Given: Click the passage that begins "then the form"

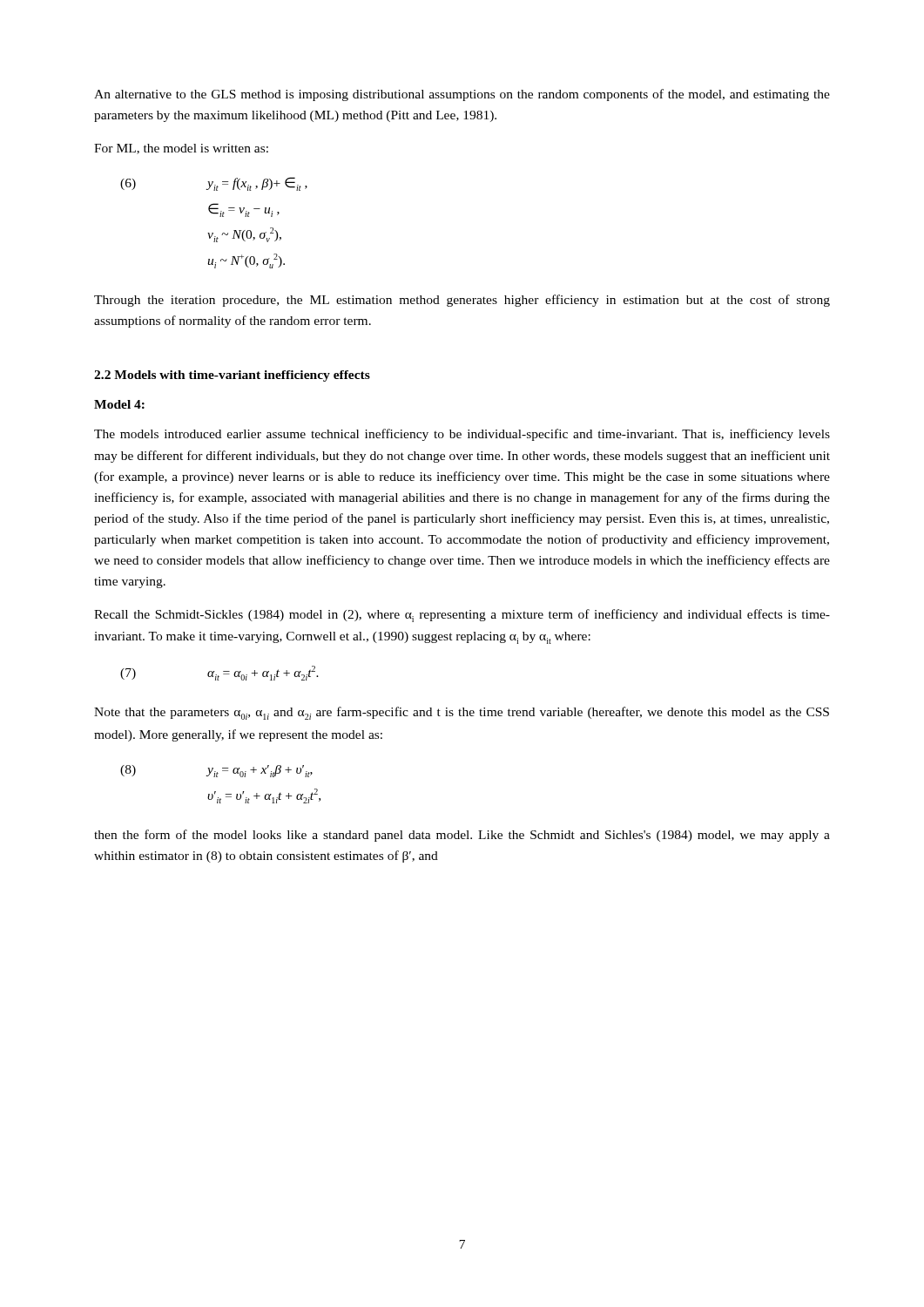Looking at the screenshot, I should pos(462,845).
